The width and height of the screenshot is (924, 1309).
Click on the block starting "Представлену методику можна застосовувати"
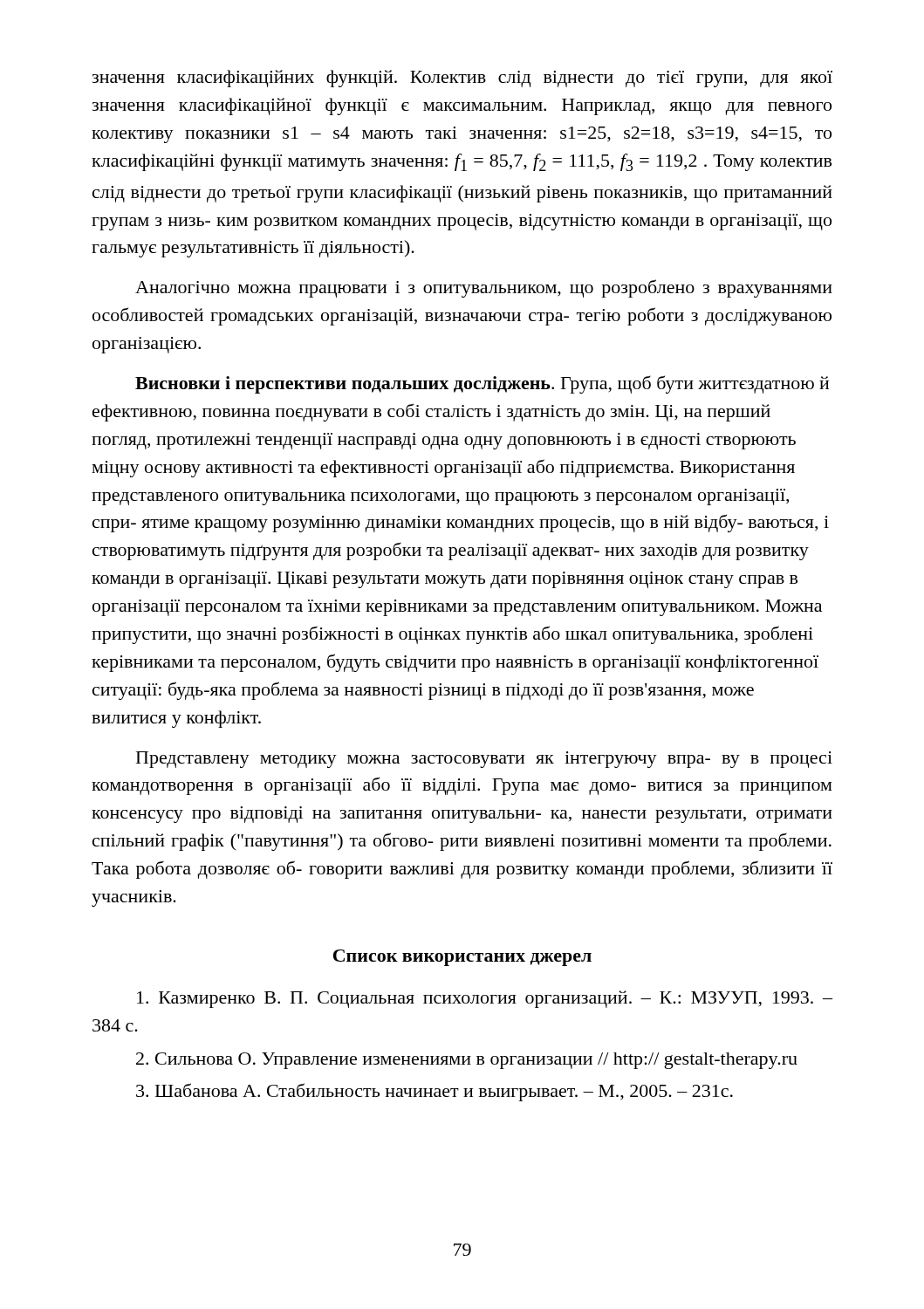tap(462, 826)
